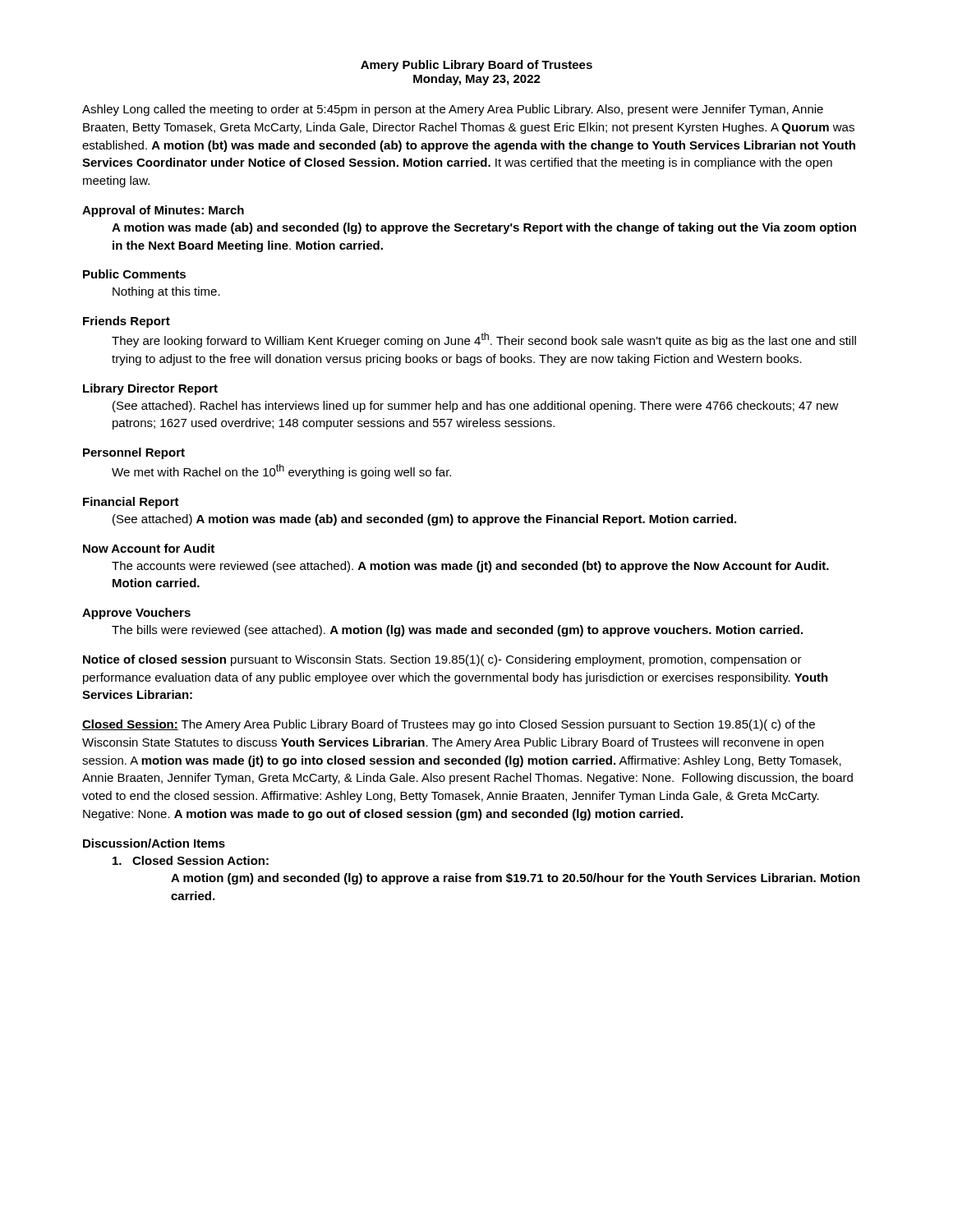Click on the section header containing "Now Account for Audit"
953x1232 pixels.
(x=148, y=548)
